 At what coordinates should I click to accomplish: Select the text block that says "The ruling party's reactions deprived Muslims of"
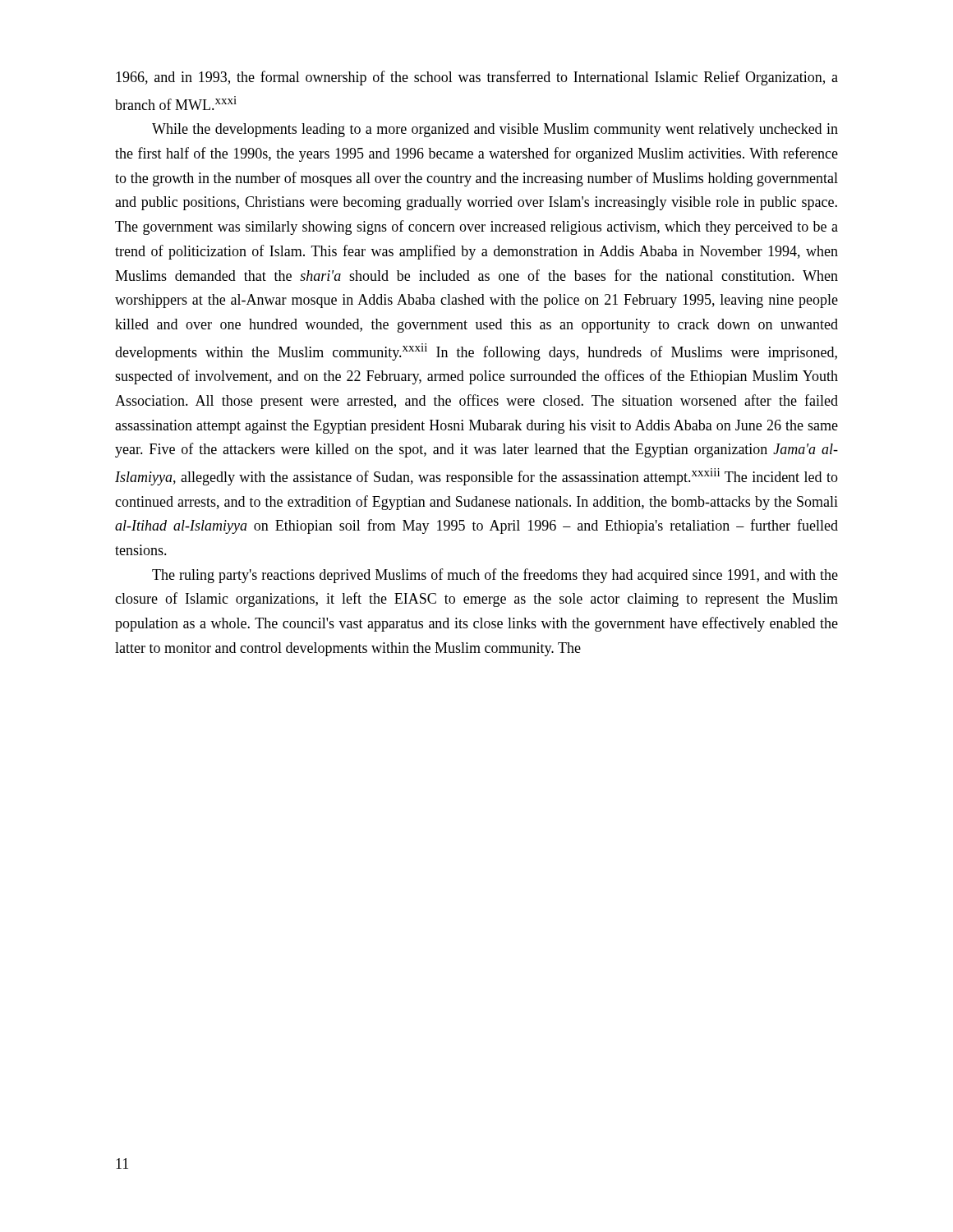(x=476, y=612)
